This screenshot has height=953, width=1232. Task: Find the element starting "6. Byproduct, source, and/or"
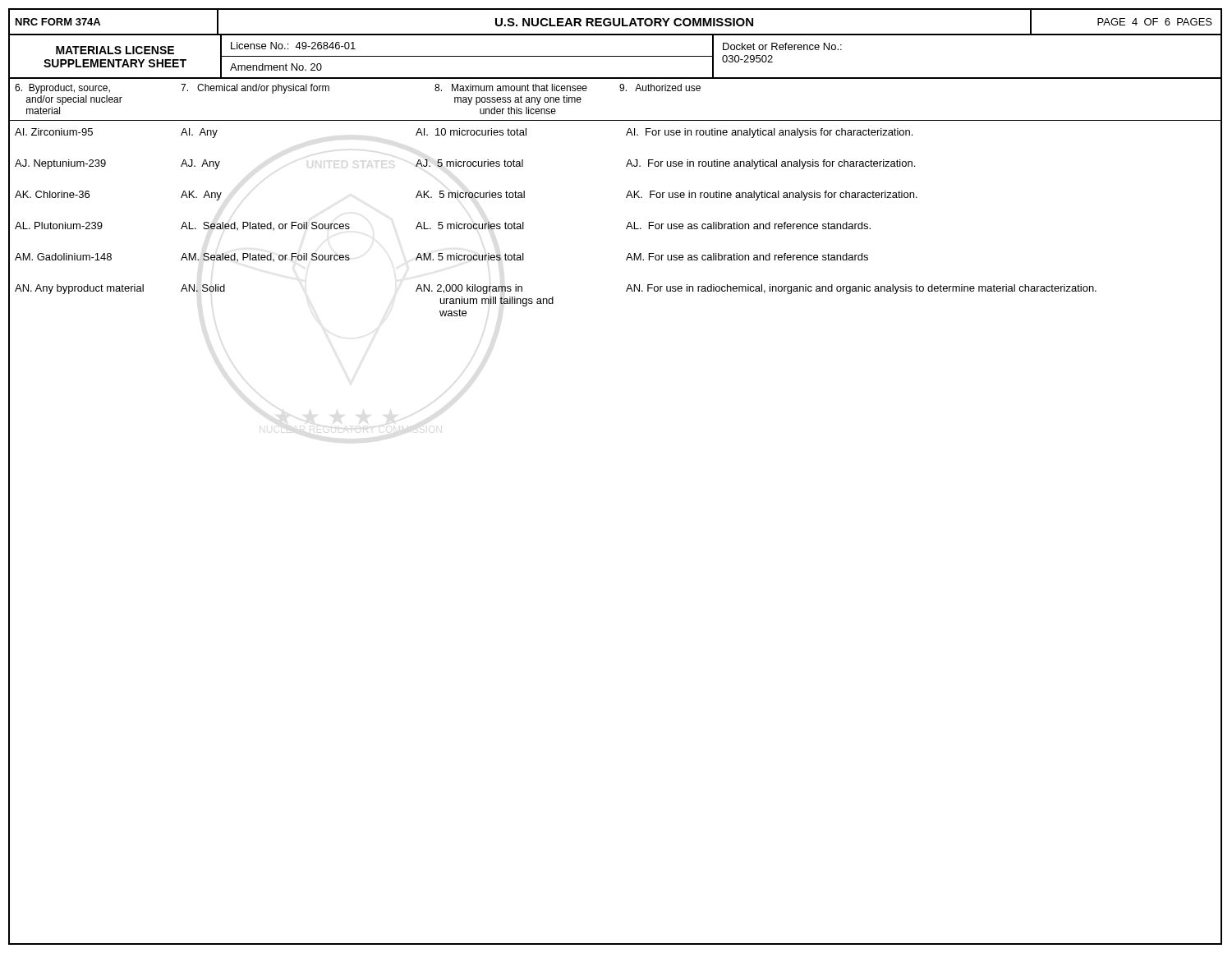(x=68, y=99)
